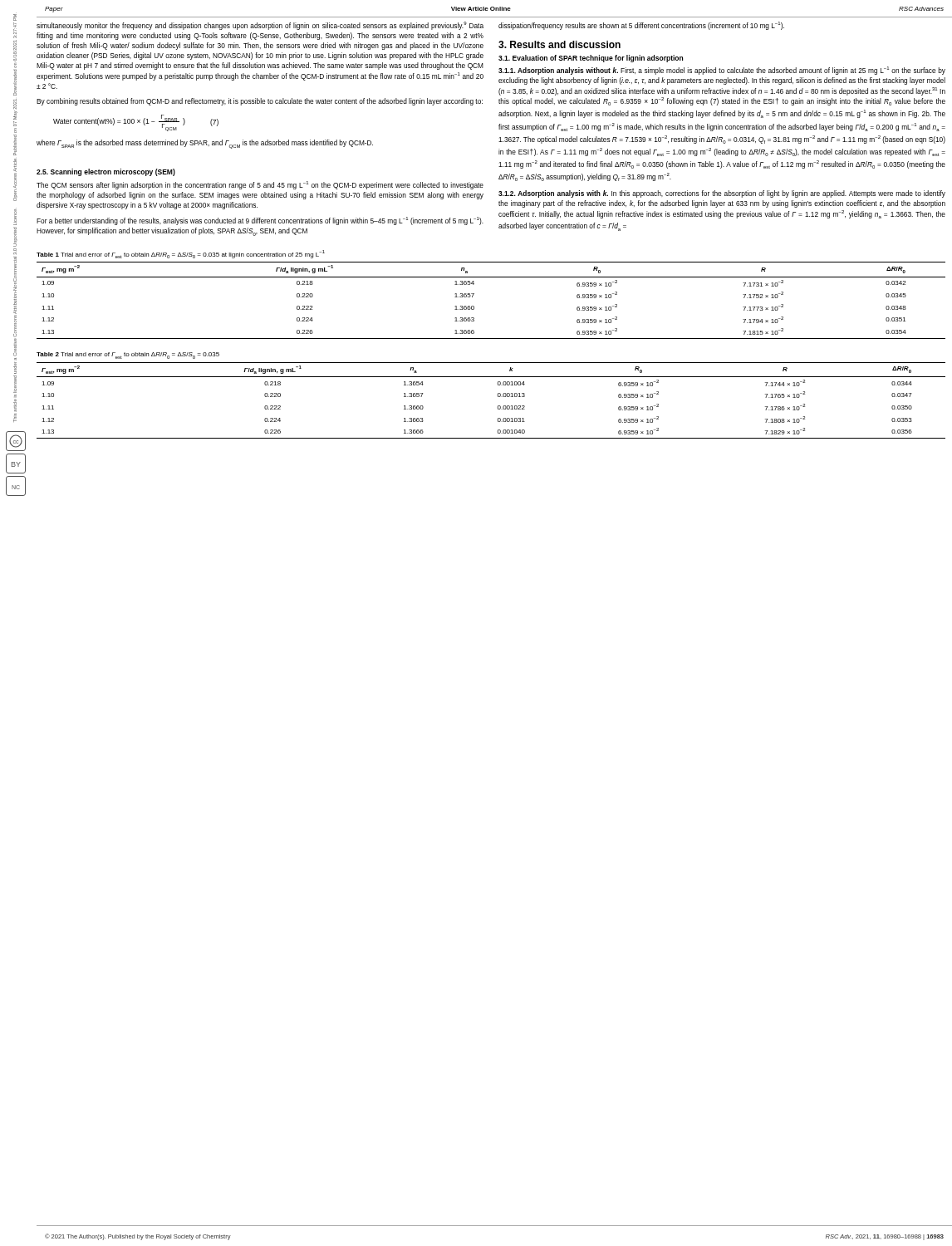
Task: Locate the caption that opens with "Table 2 Trial and error of Γest to"
Action: click(128, 355)
